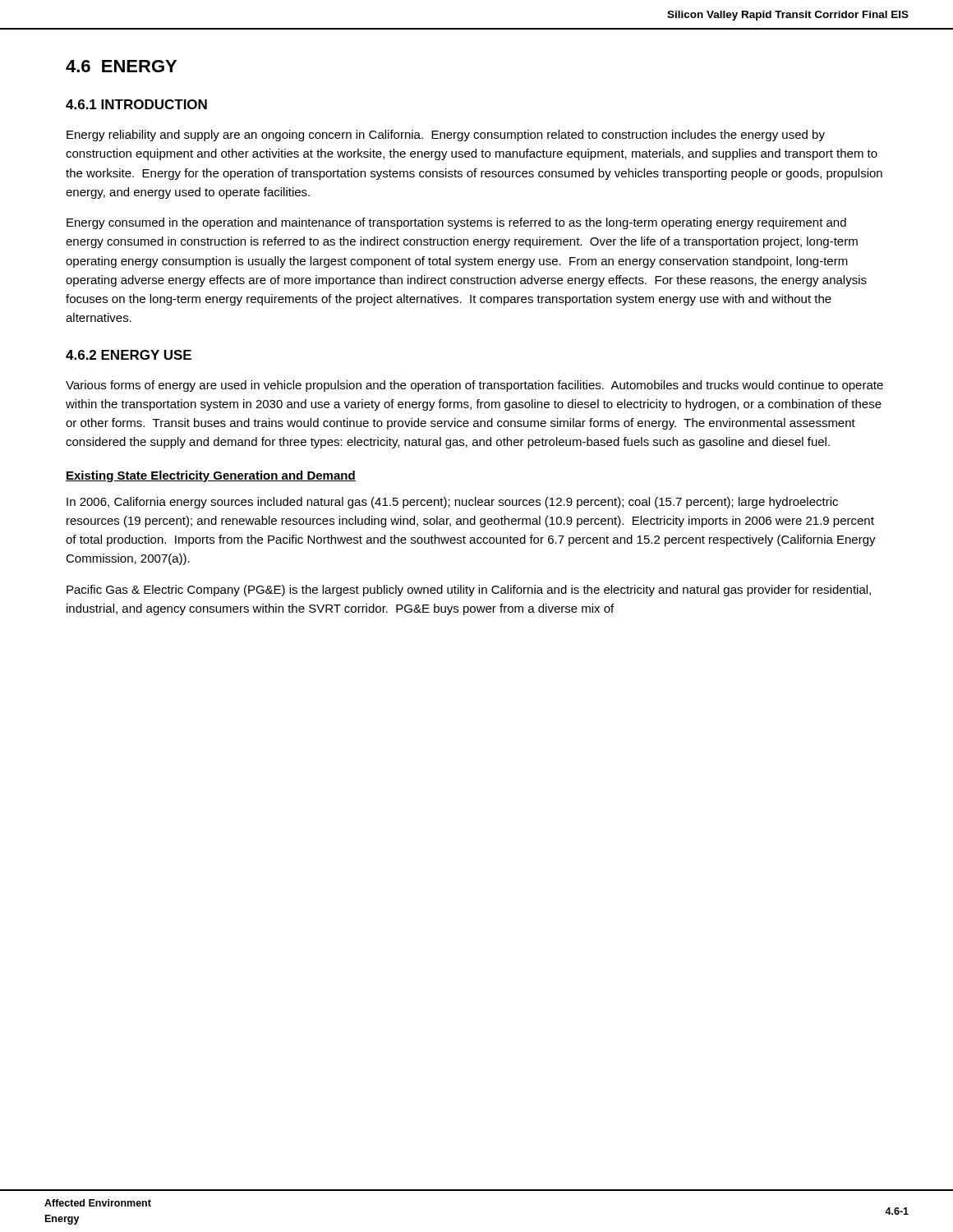Screen dimensions: 1232x953
Task: Locate the text "4.6.1 INTRODUCTION"
Action: tap(136, 104)
